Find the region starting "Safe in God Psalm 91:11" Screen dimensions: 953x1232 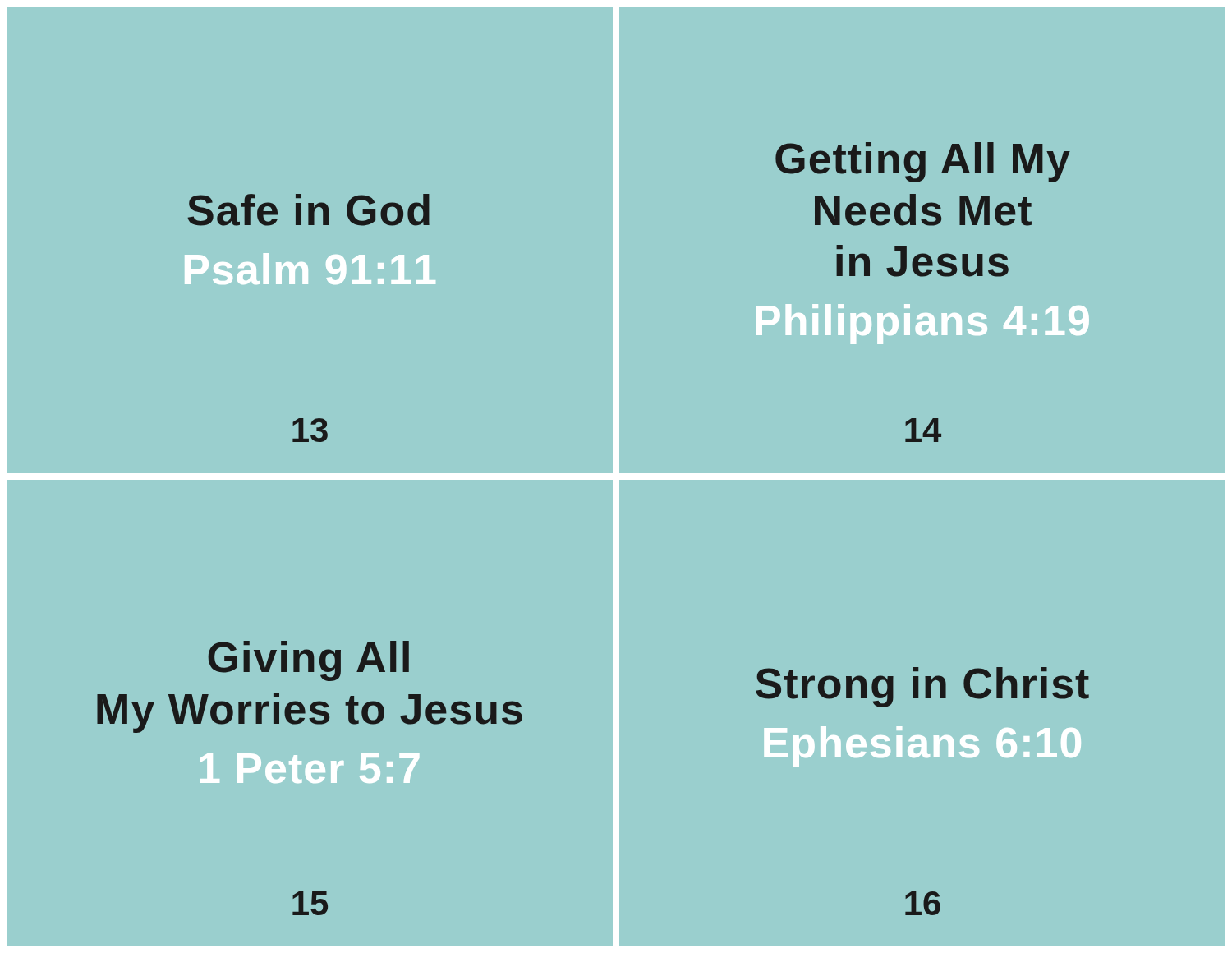pyautogui.click(x=309, y=210)
